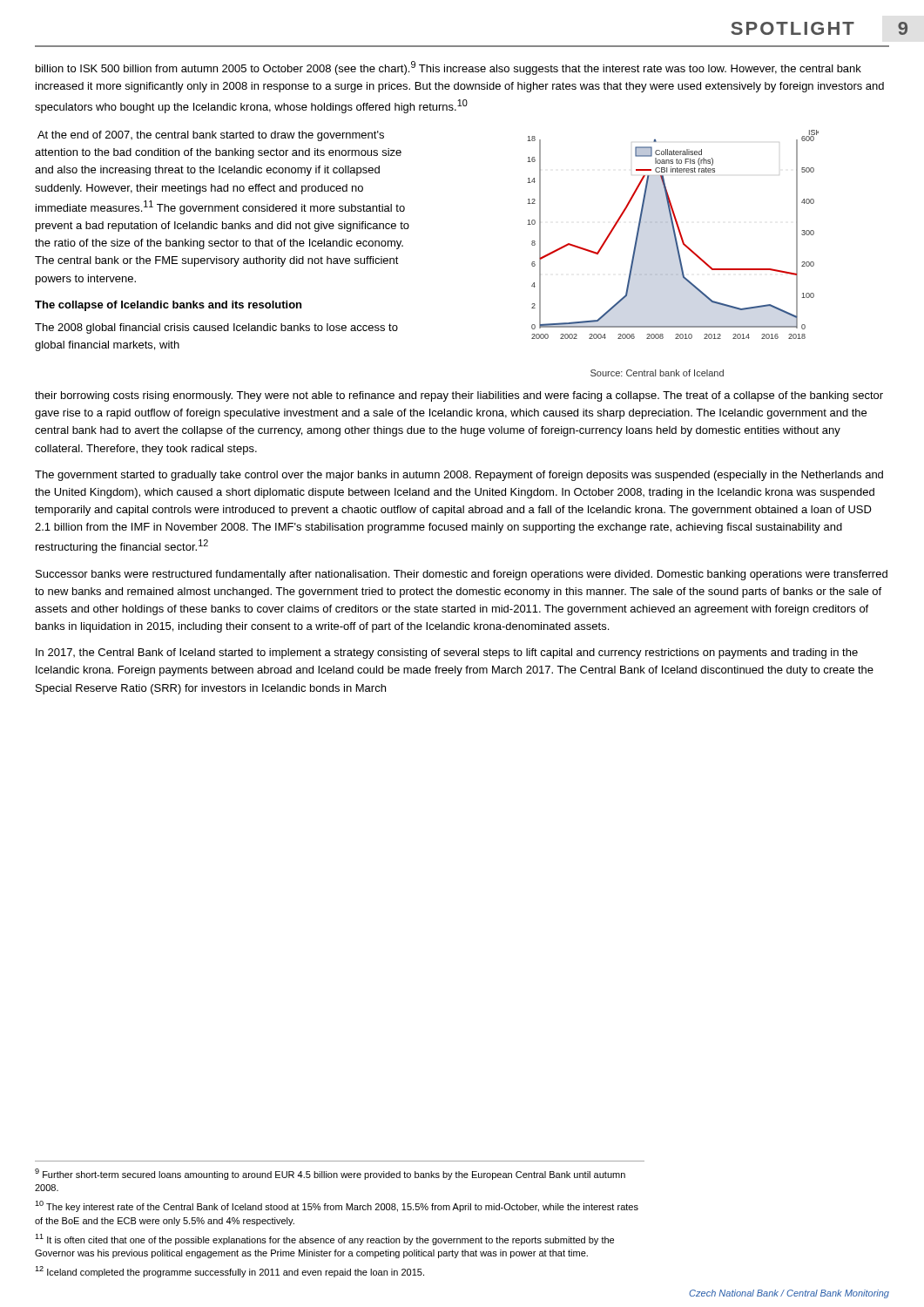
Task: Navigate to the region starting "12 Iceland completed the programme successfully in 2011"
Action: [230, 1271]
